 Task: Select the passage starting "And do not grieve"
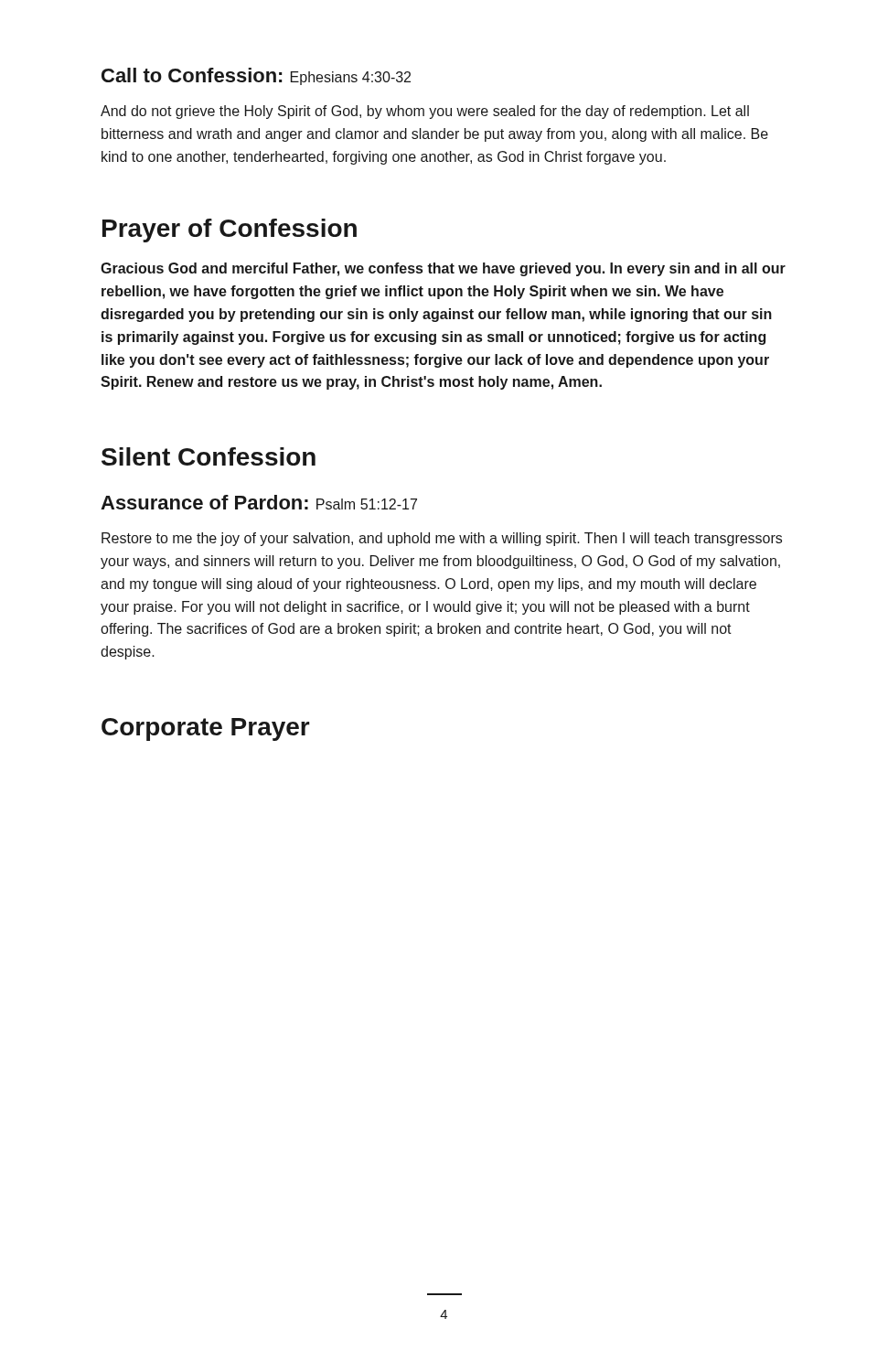click(434, 134)
